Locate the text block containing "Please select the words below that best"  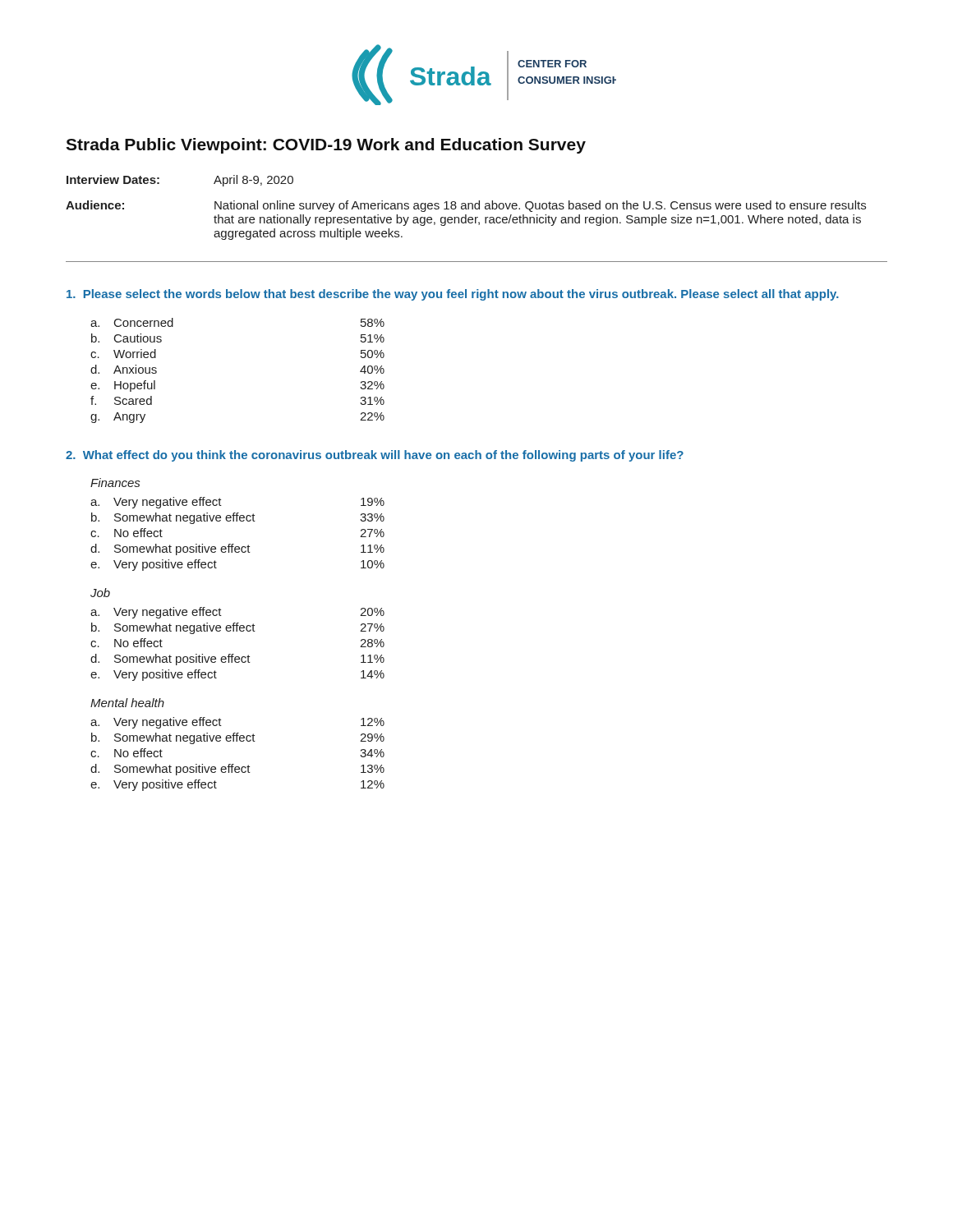pyautogui.click(x=452, y=294)
